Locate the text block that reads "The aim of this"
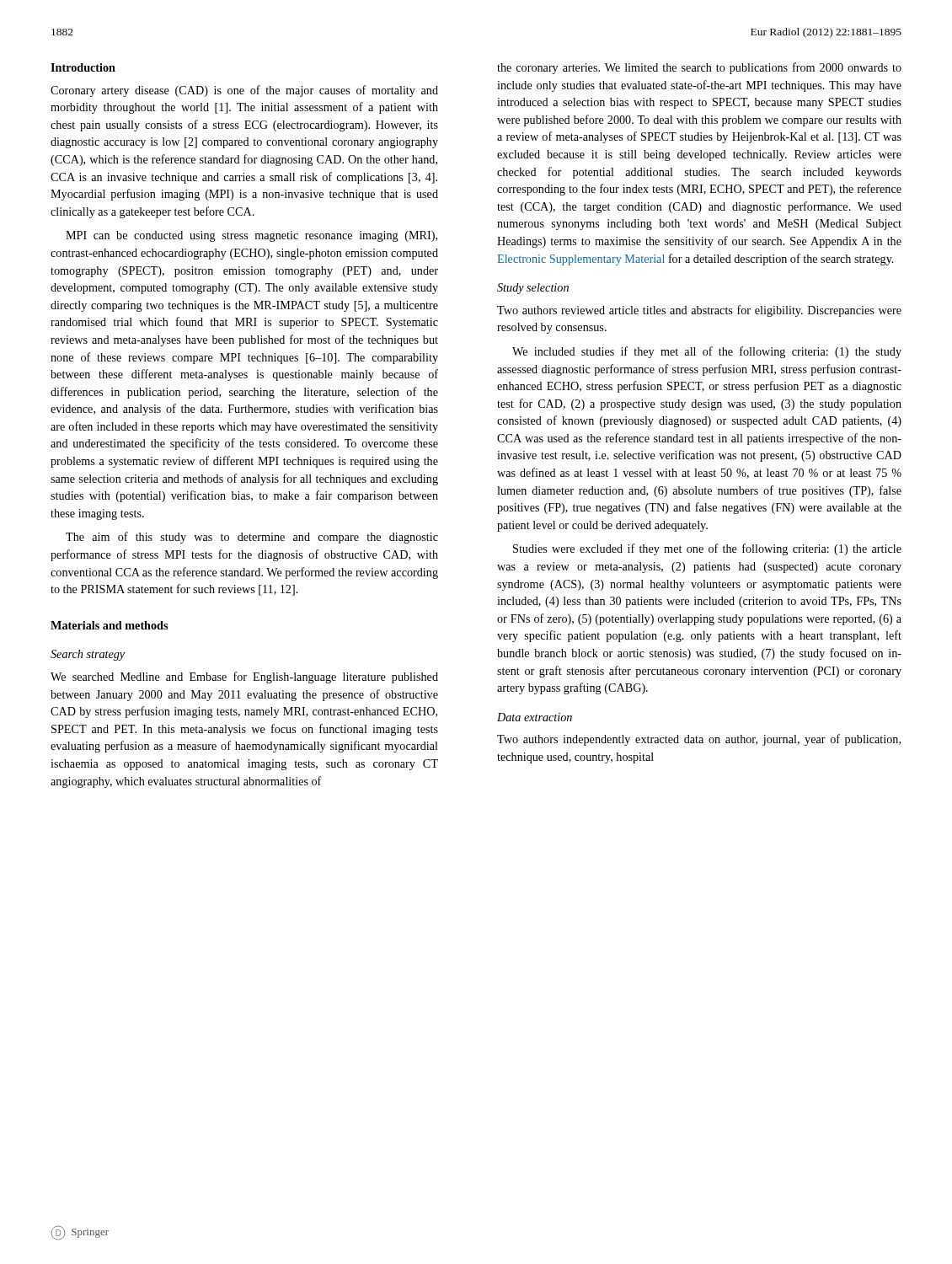Viewport: 952px width, 1264px height. (244, 563)
